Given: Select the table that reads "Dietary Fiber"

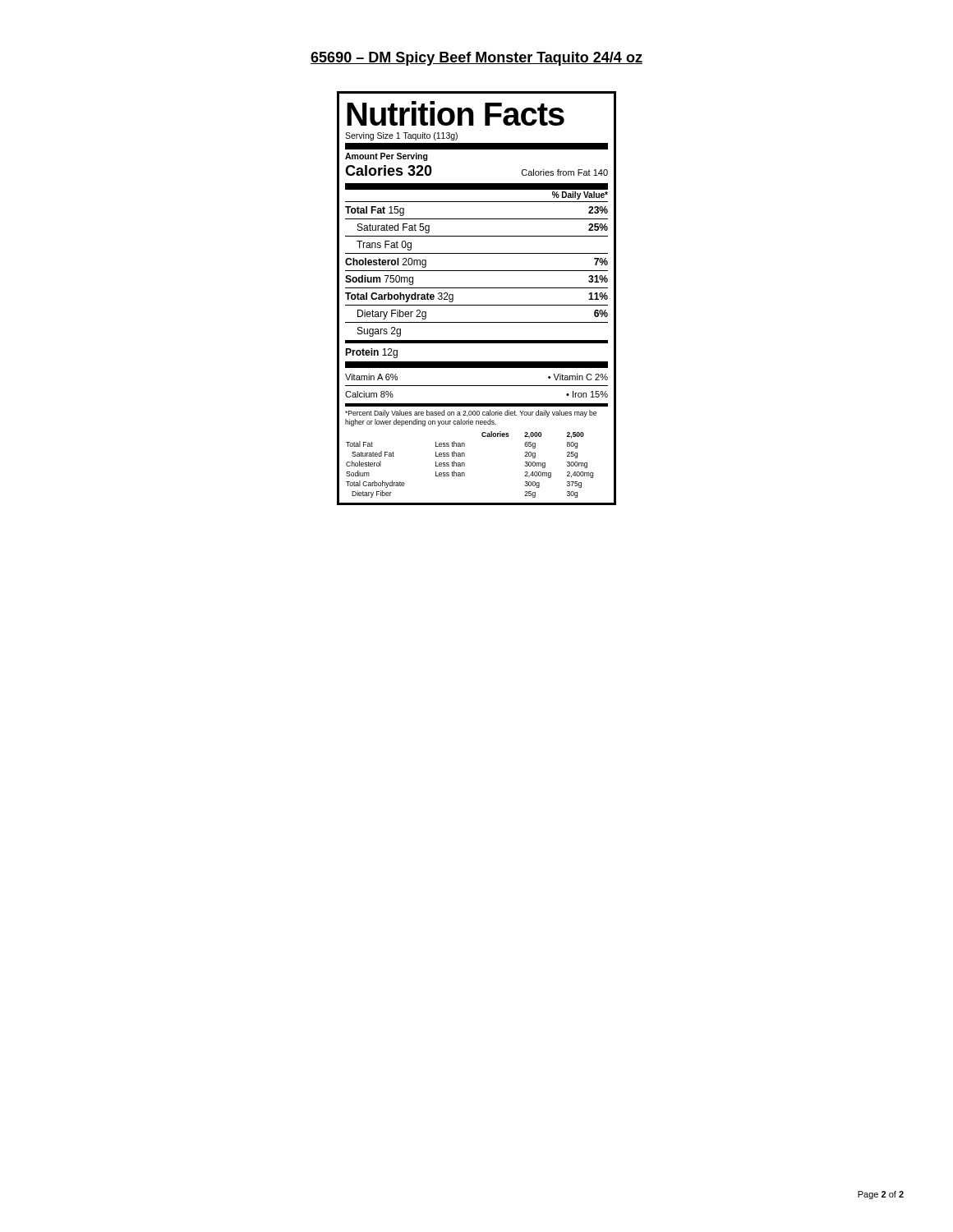Looking at the screenshot, I should pos(476,298).
